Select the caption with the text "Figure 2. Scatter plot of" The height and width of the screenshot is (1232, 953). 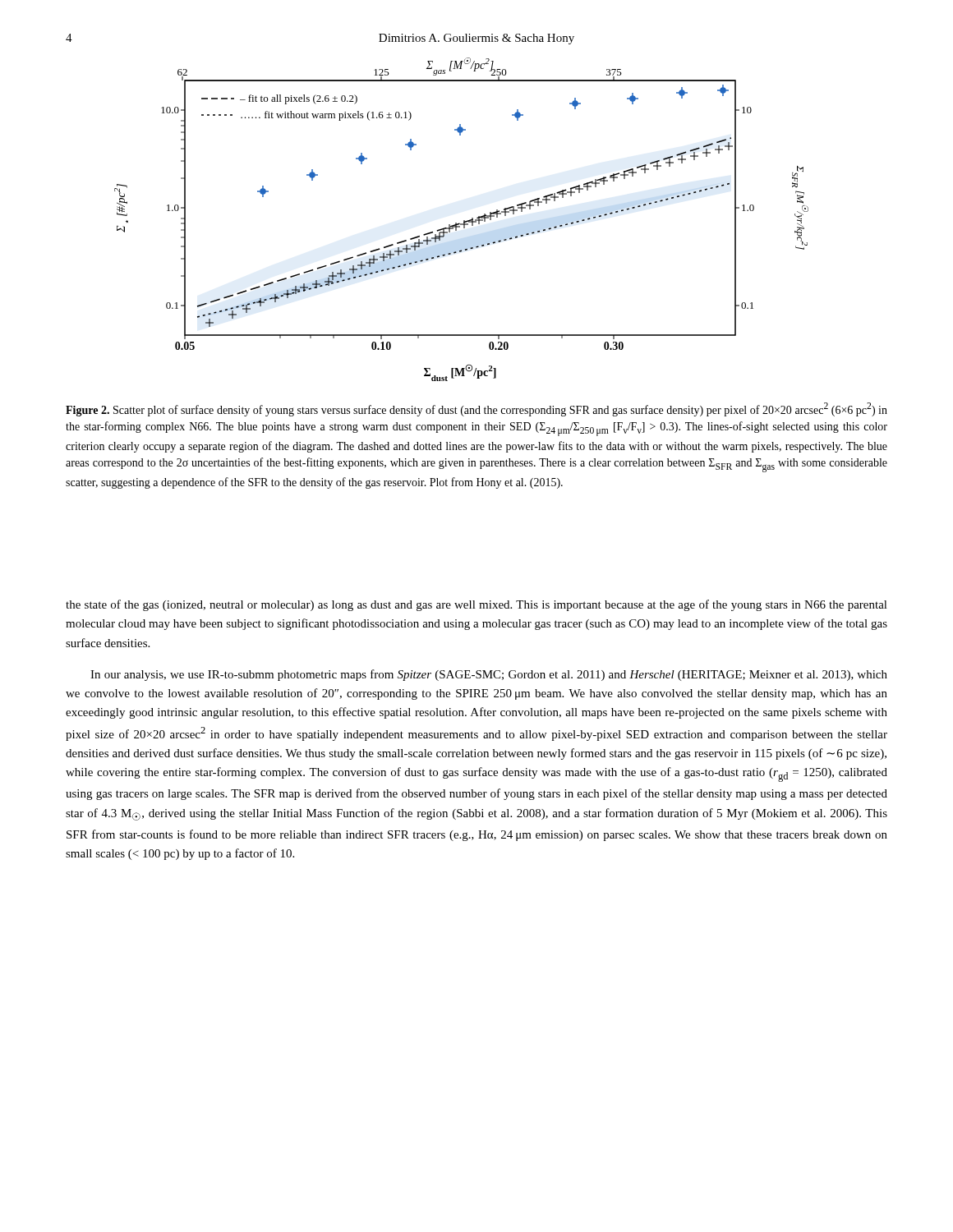point(476,445)
